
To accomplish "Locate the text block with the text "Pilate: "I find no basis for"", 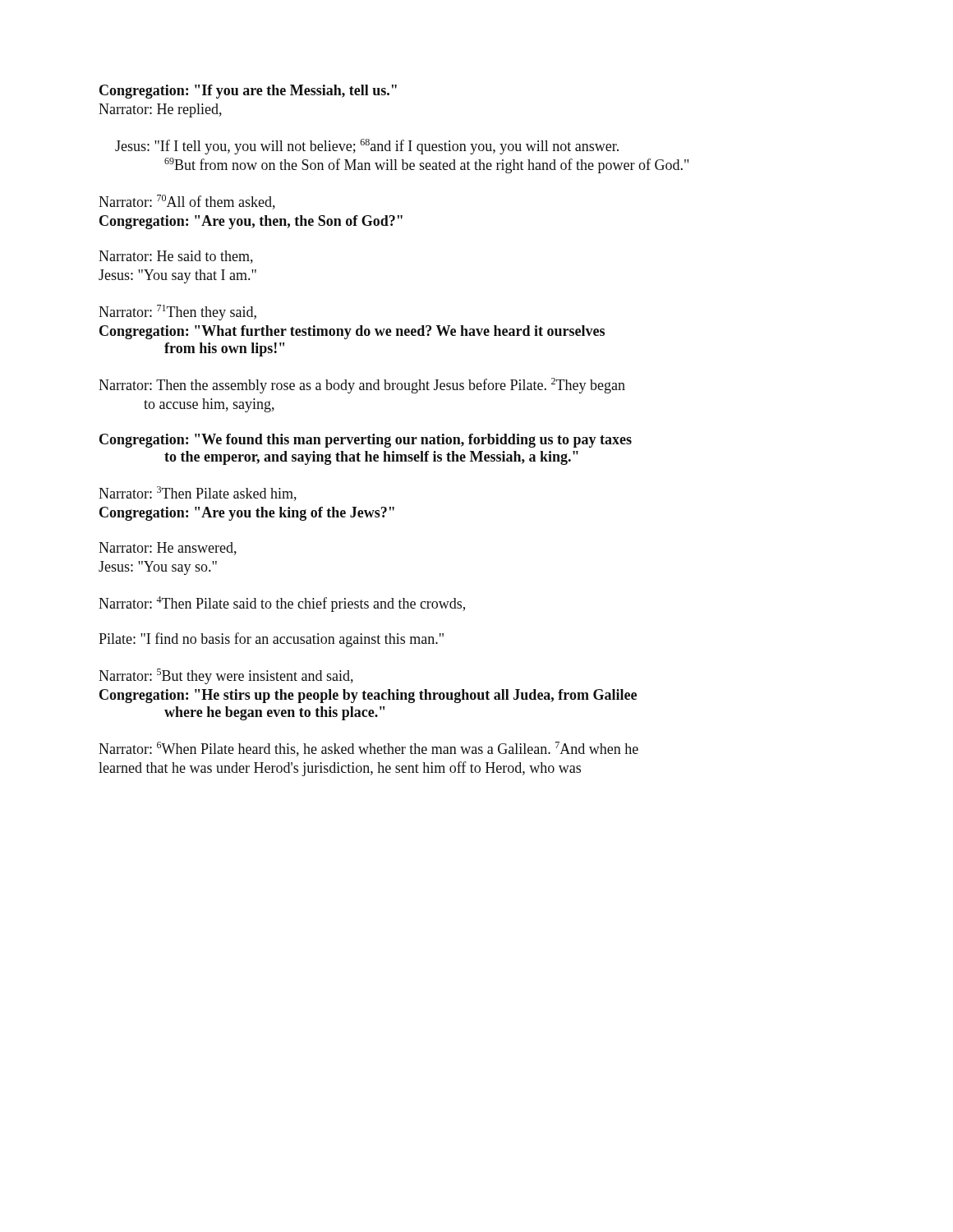I will [271, 640].
